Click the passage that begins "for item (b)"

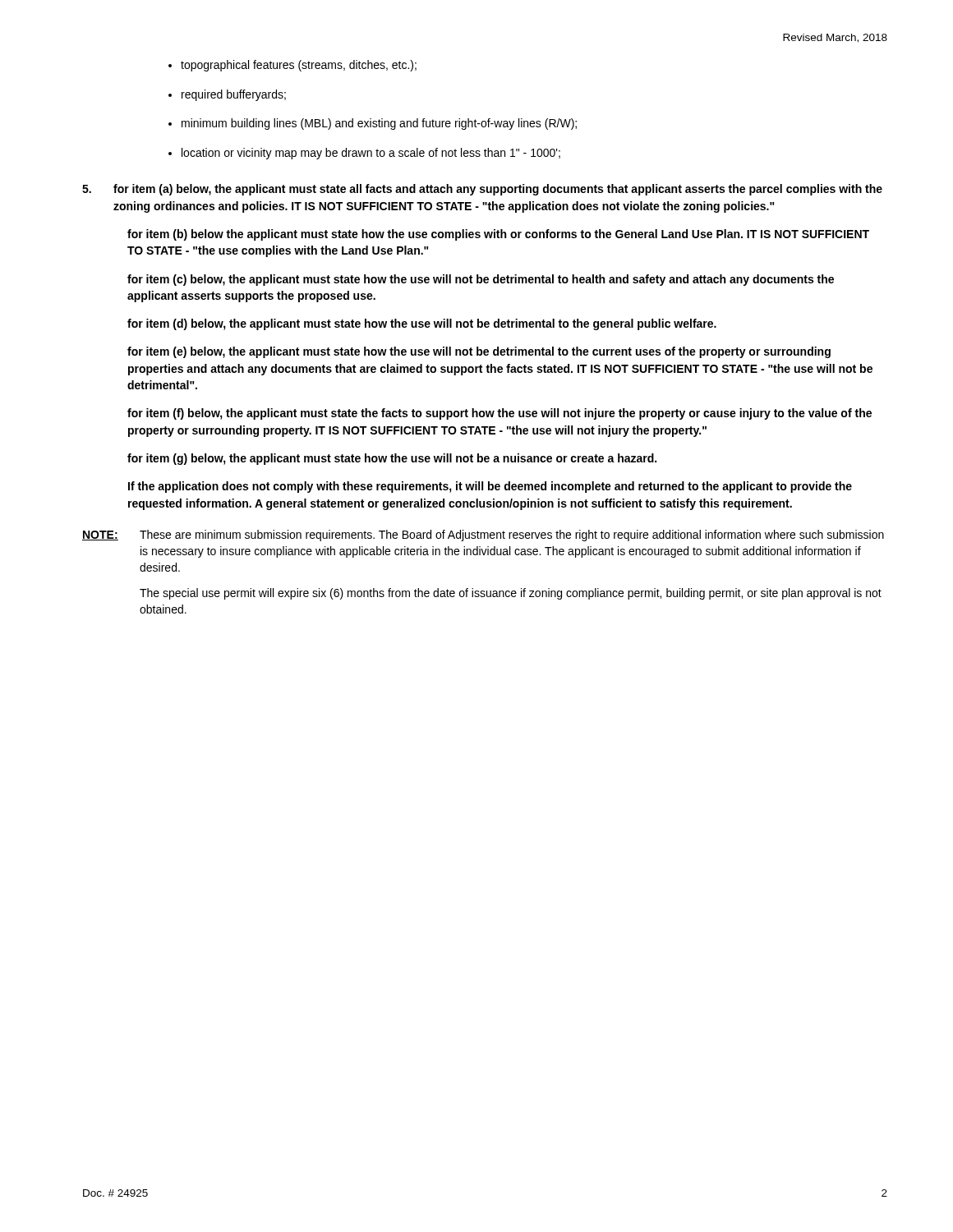coord(498,242)
